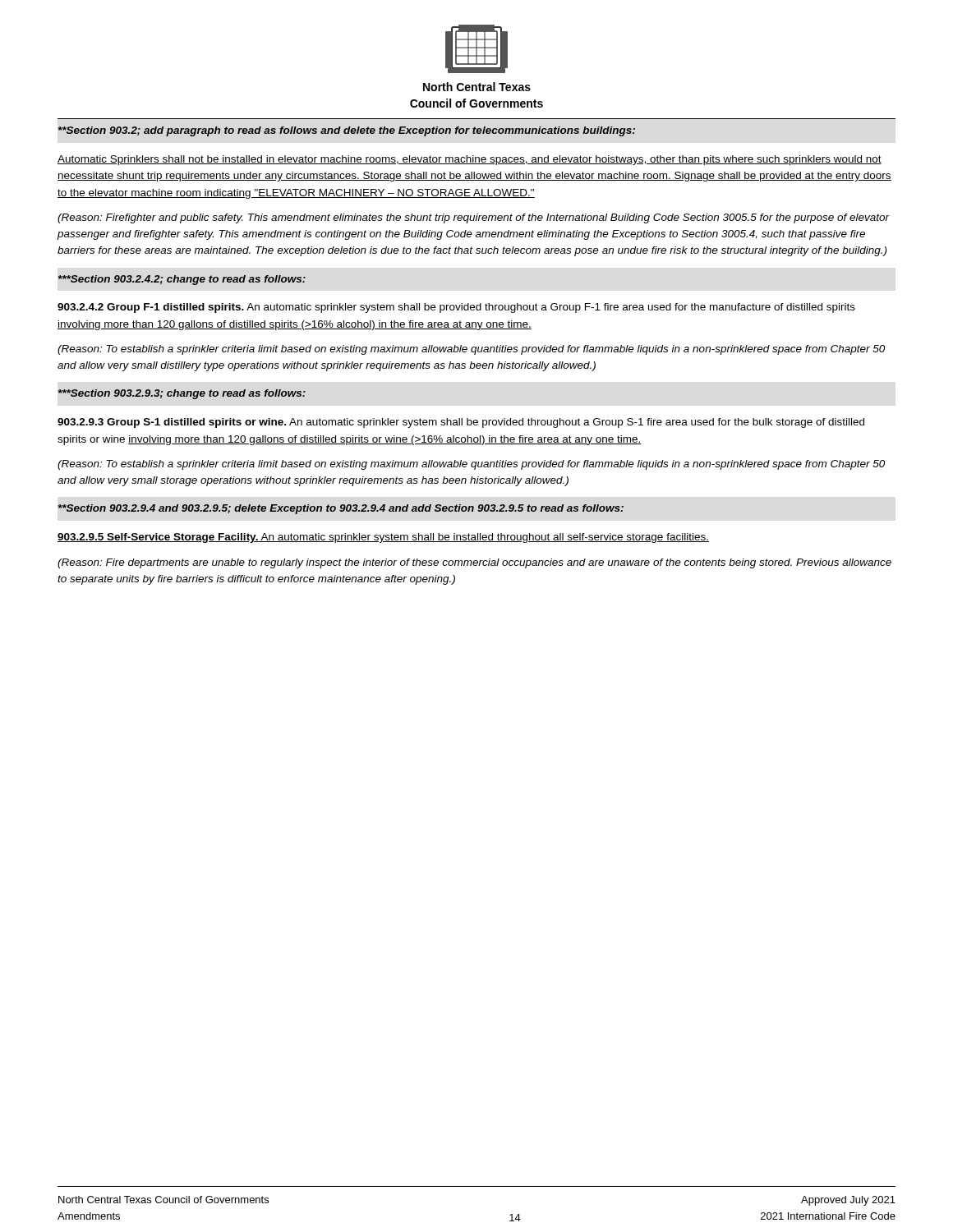Screen dimensions: 1232x953
Task: Point to the block starting "**Section 903.2.9.4 and 903.2.9.5; delete Exception to"
Action: tap(341, 508)
